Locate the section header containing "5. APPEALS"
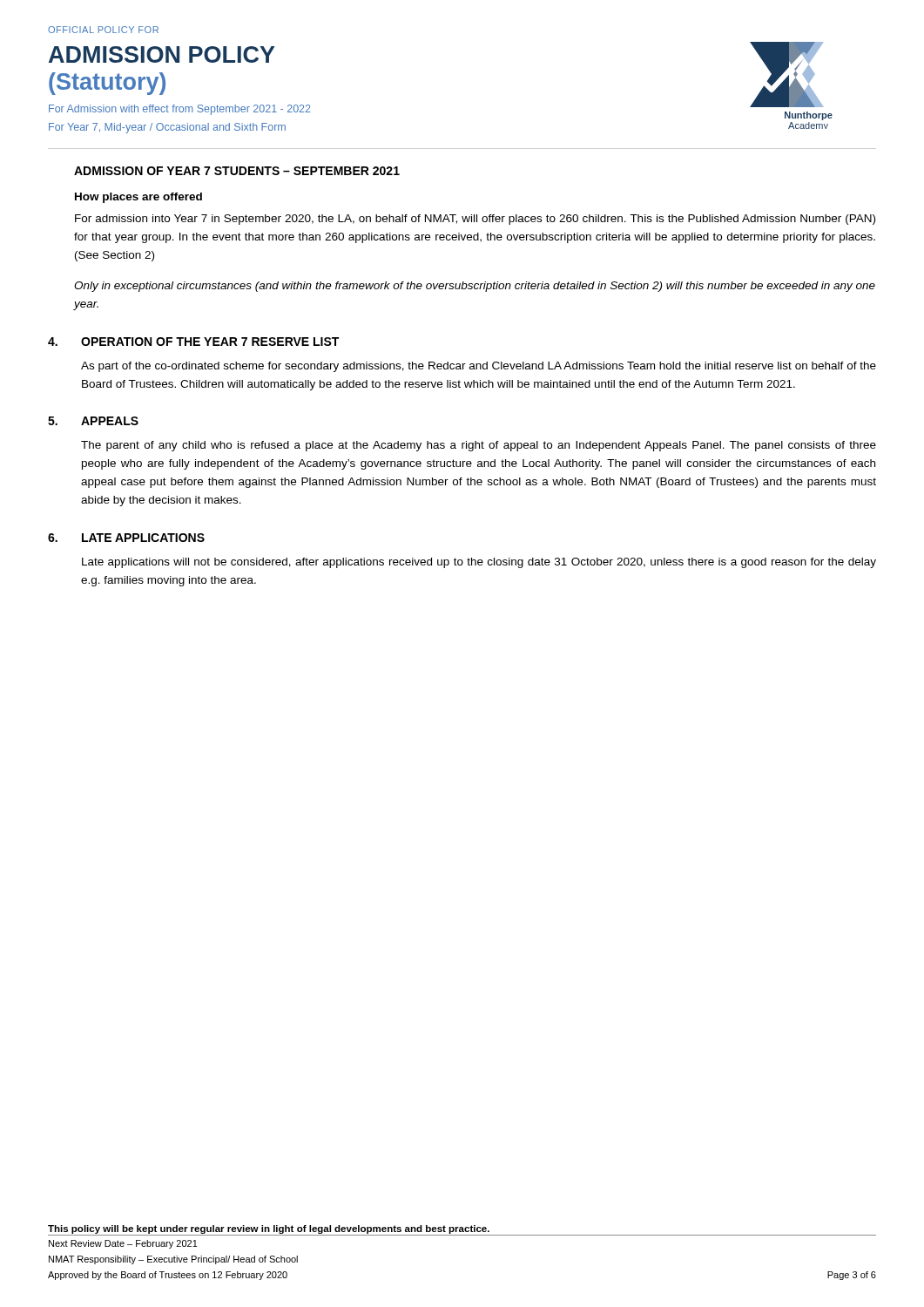Screen dimensions: 1307x924 point(93,421)
